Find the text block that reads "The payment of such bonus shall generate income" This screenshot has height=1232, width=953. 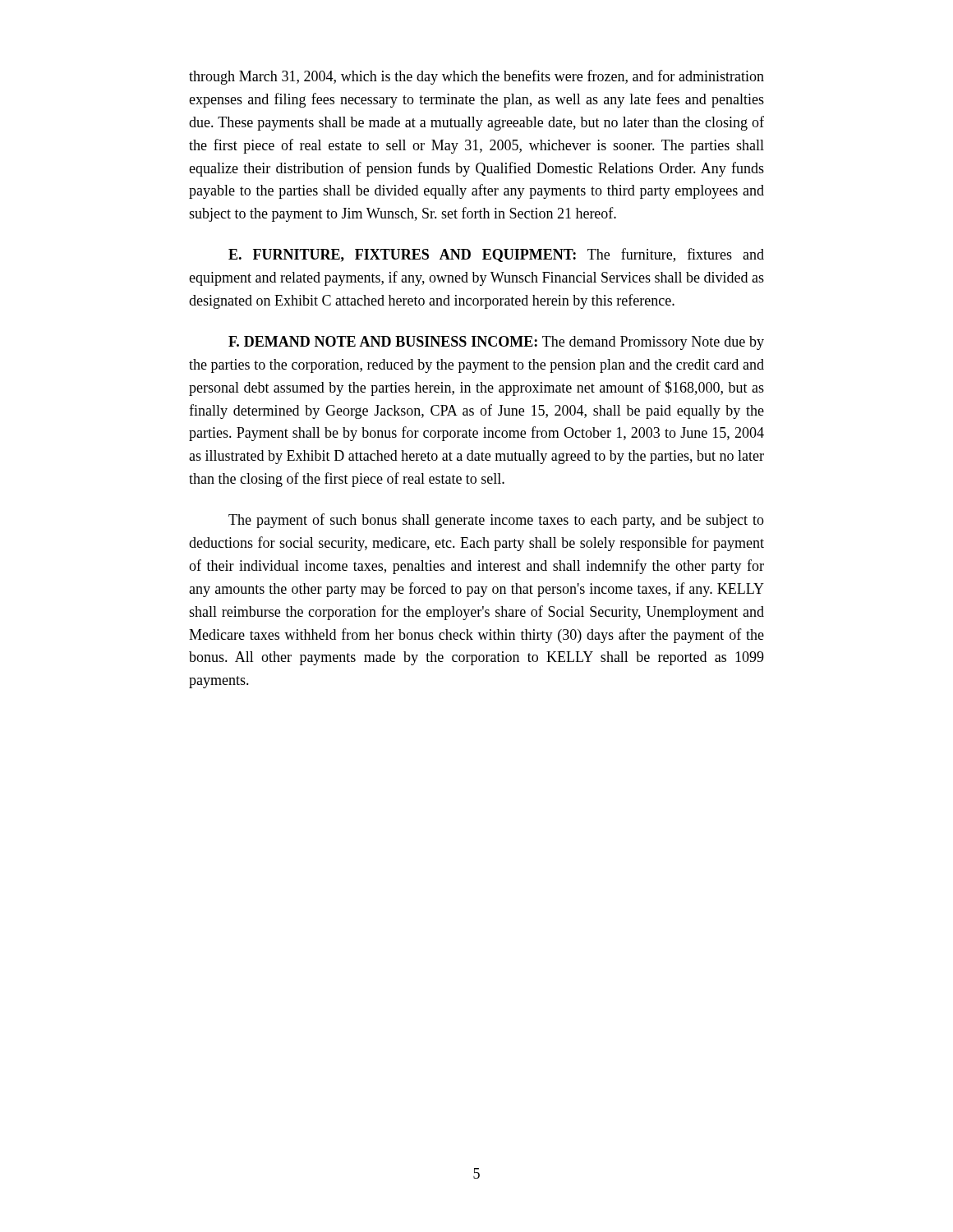[476, 600]
